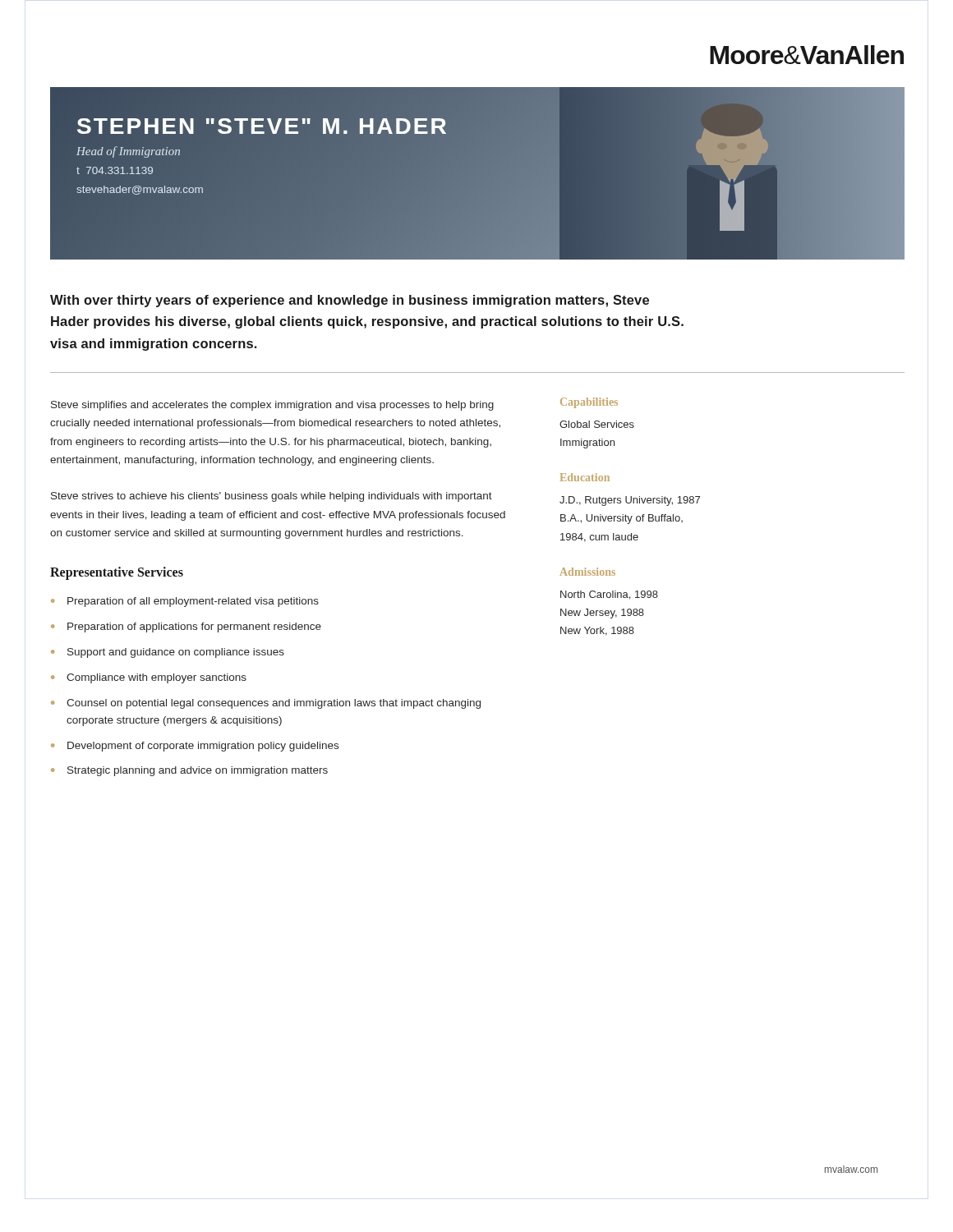Select the text block starting "J.D., Rutgers University, 1987 B.A., University of Buffalo,"
953x1232 pixels.
pyautogui.click(x=630, y=518)
